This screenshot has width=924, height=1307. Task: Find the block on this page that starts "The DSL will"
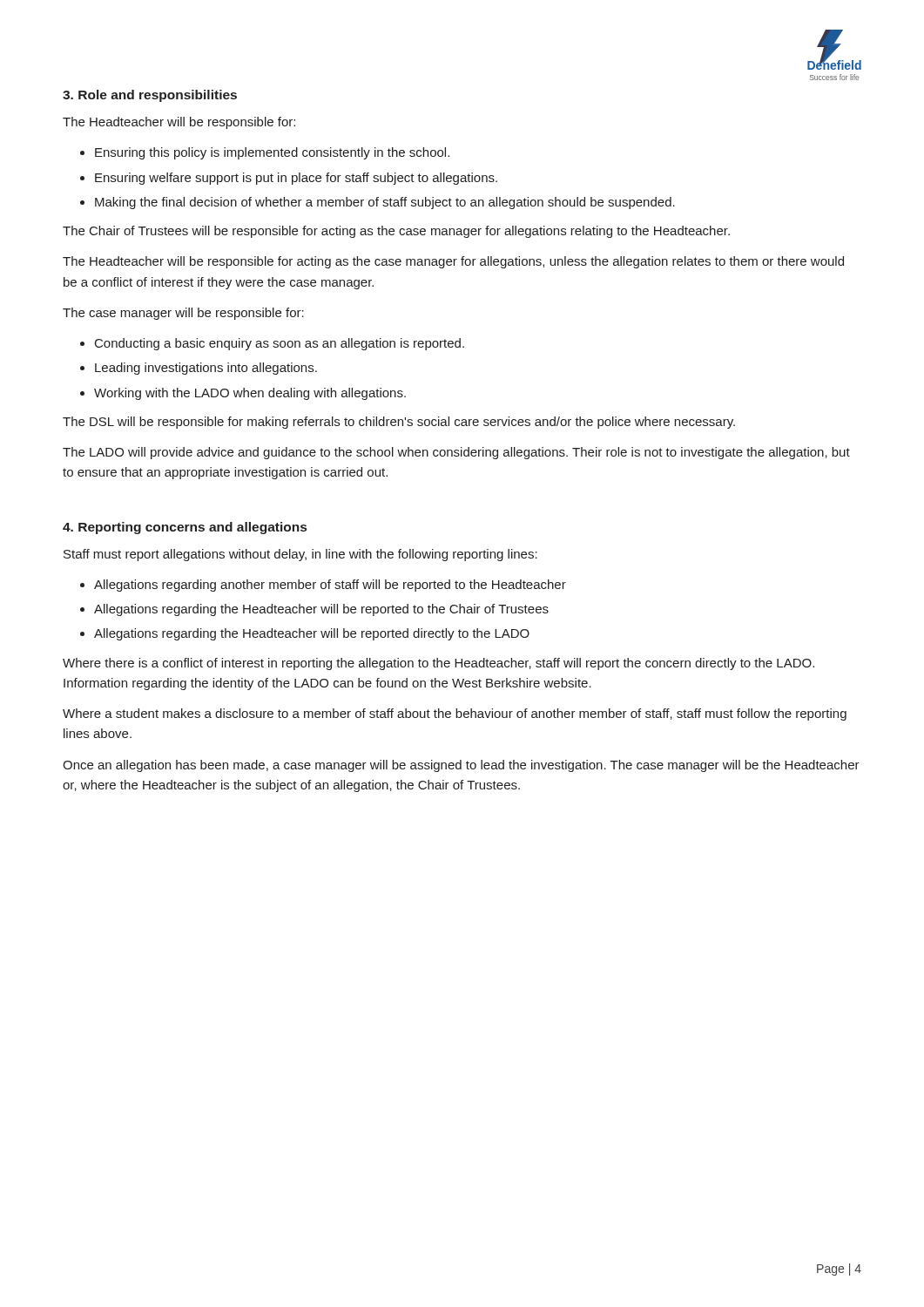[399, 421]
